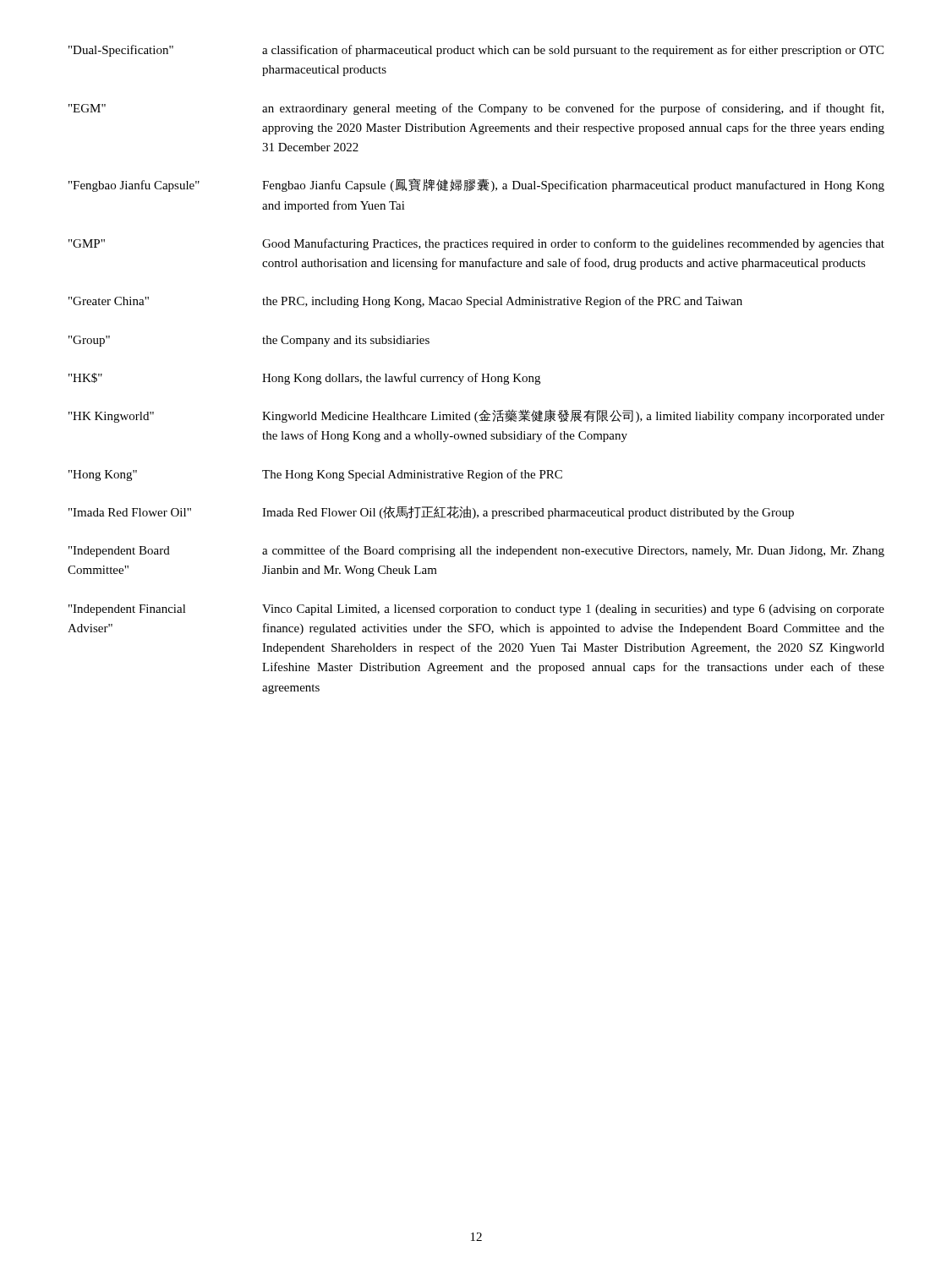Image resolution: width=952 pixels, height=1268 pixels.
Task: Where is the passage that starts ""GMP" Good Manufacturing Practices, the"?
Action: 476,254
